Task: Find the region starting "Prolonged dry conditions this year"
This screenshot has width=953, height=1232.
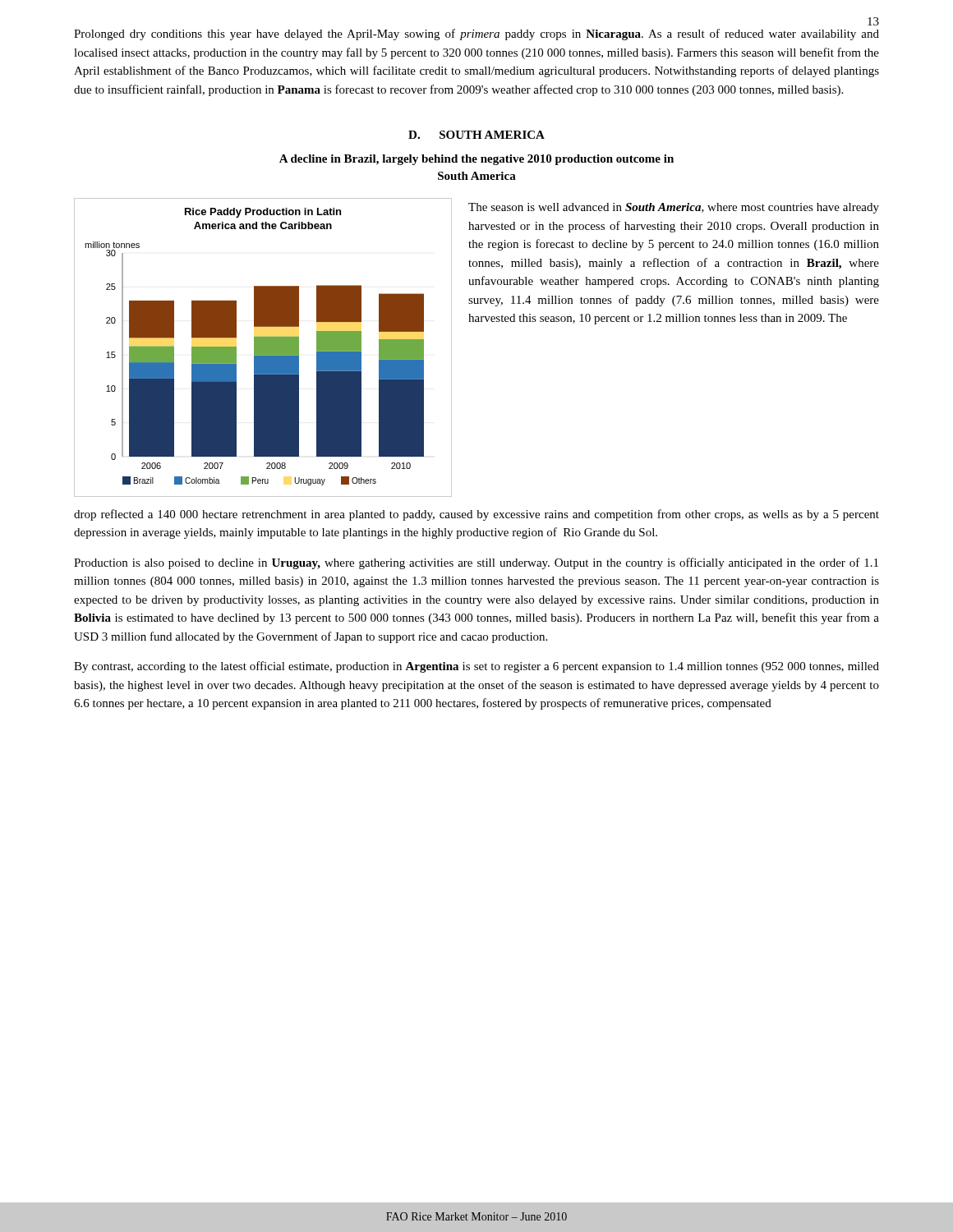Action: tap(476, 61)
